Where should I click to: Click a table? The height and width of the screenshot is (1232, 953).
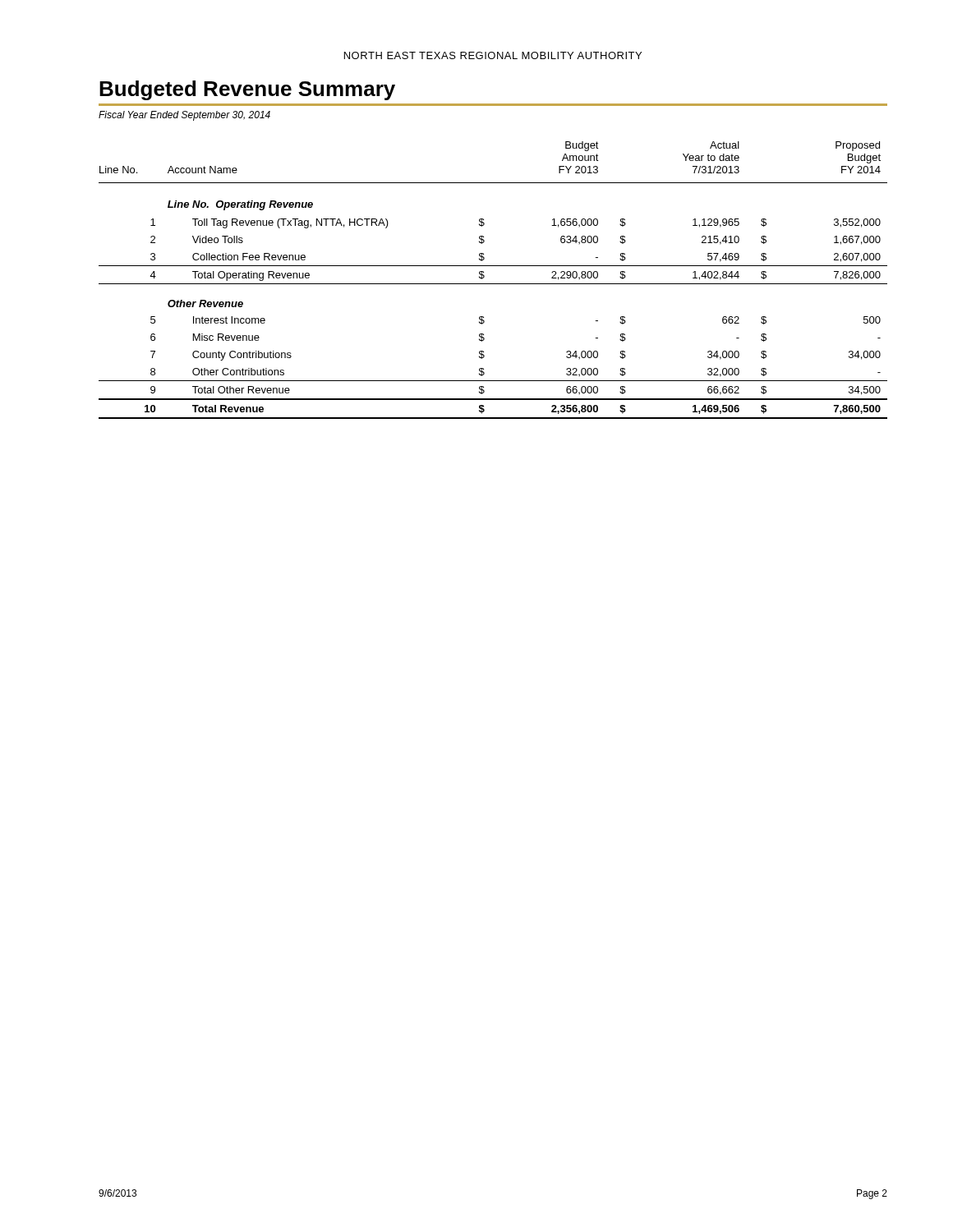[493, 277]
